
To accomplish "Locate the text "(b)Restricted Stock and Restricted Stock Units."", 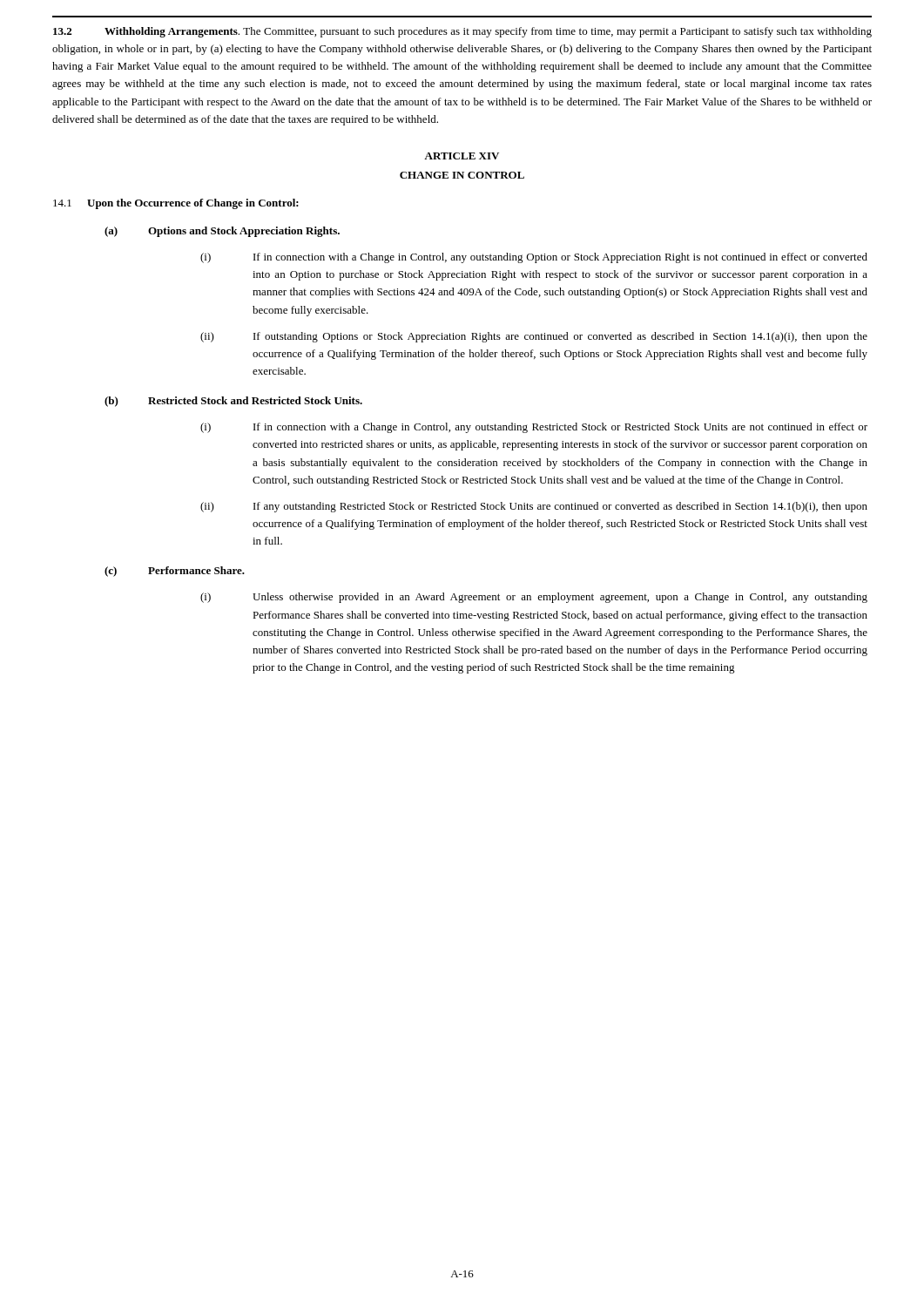I will [x=233, y=402].
